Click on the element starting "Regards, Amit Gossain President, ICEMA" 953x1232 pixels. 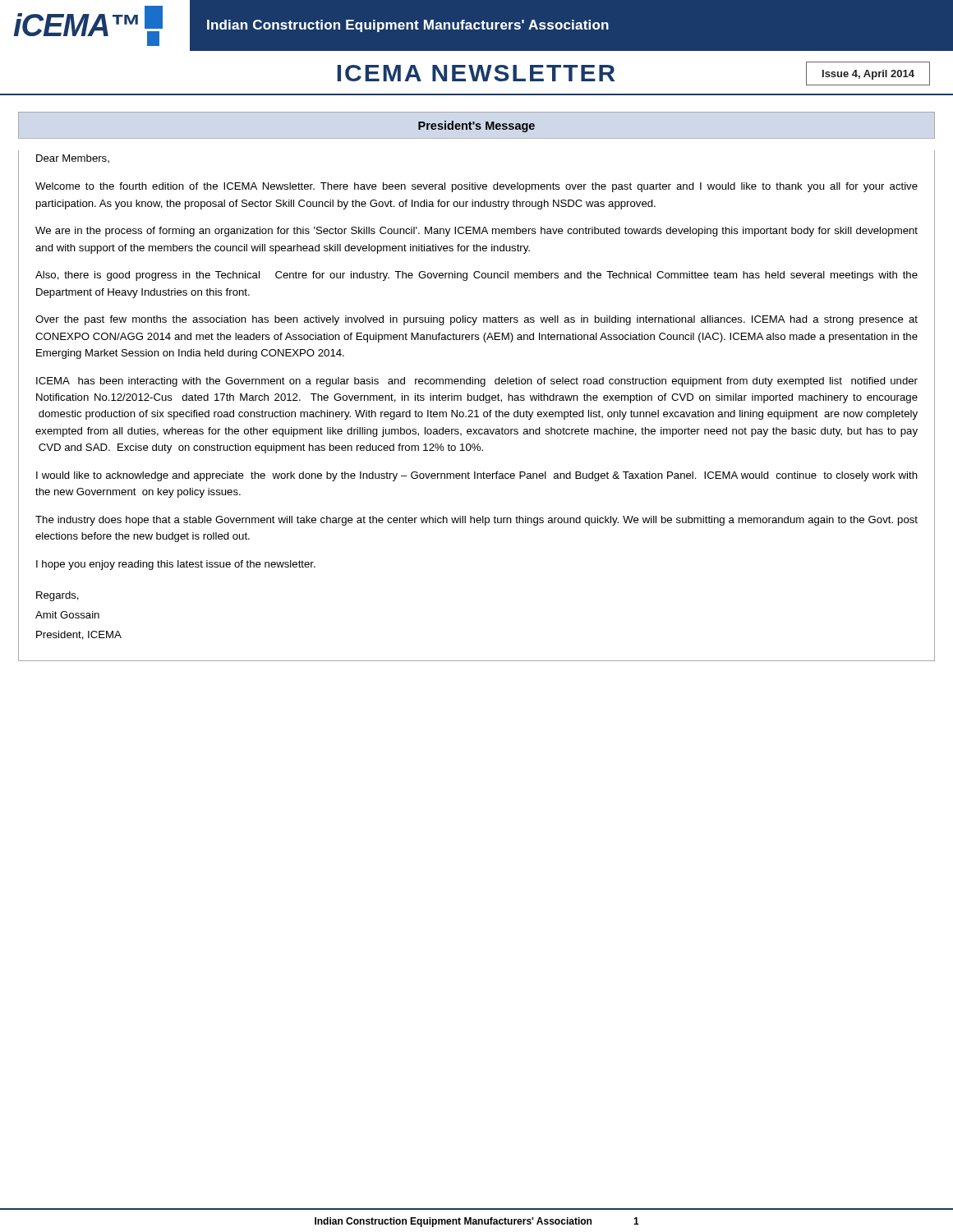click(x=78, y=615)
